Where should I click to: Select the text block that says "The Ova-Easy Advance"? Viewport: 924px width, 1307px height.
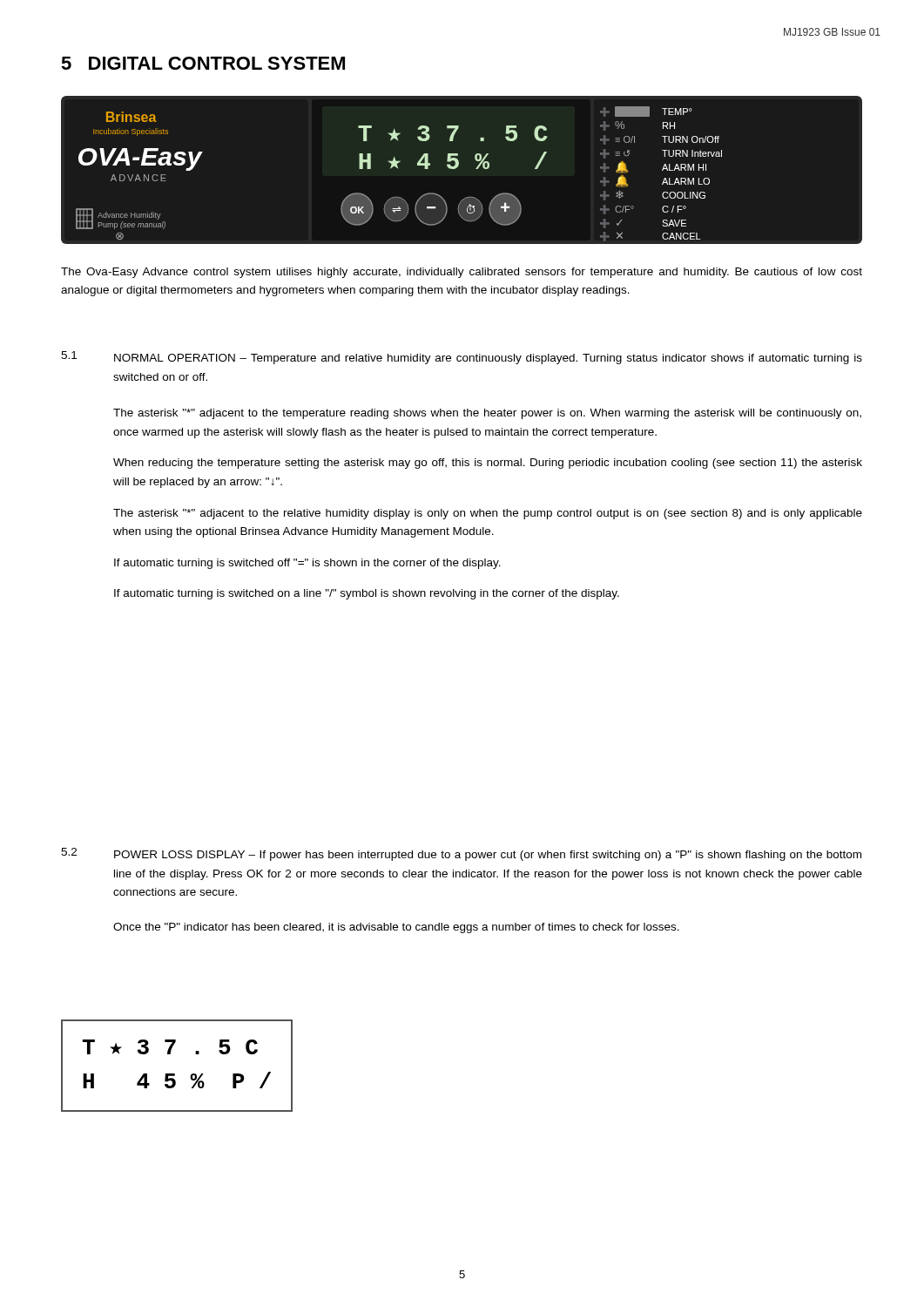[x=462, y=281]
